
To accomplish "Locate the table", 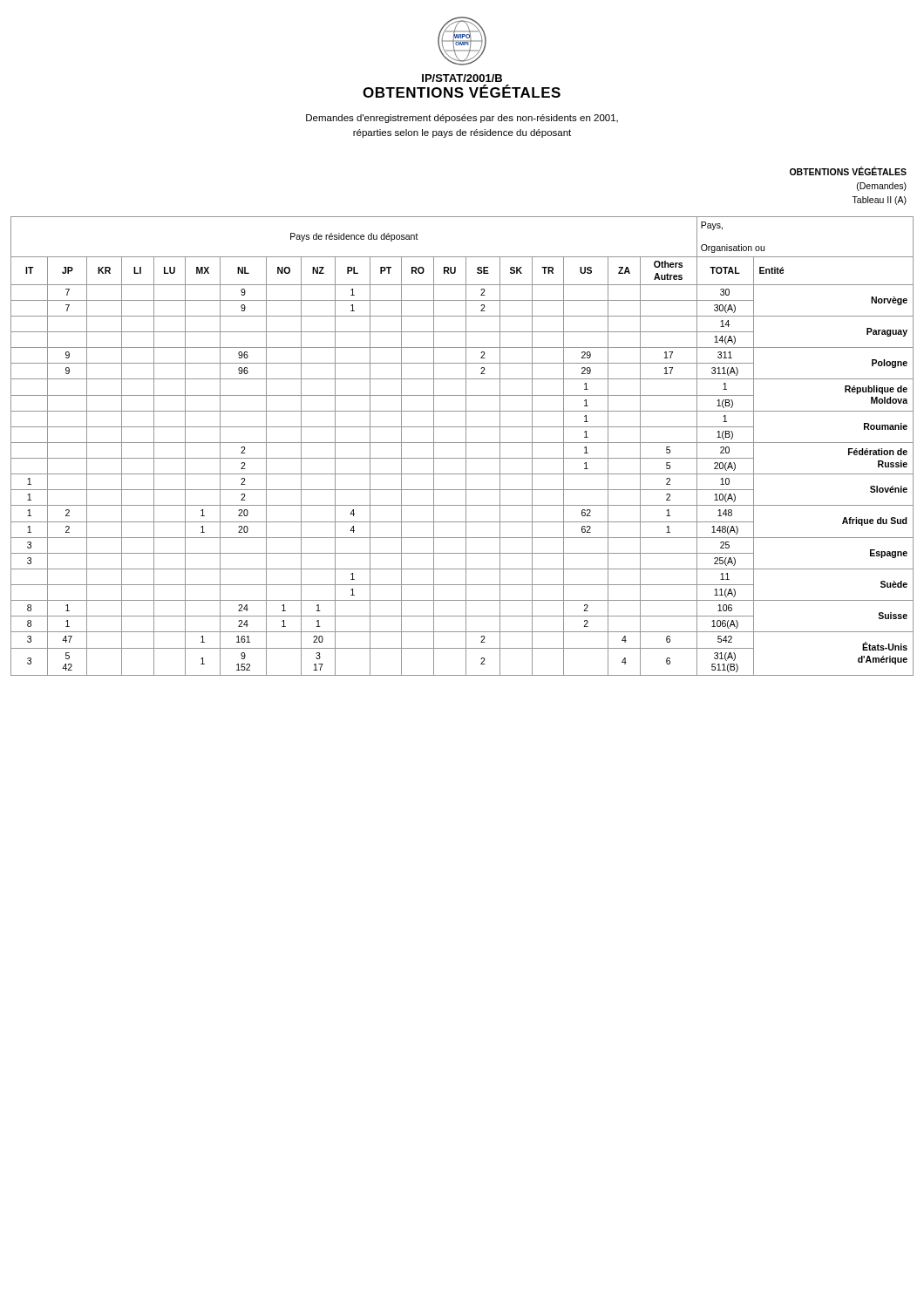I will pos(462,446).
